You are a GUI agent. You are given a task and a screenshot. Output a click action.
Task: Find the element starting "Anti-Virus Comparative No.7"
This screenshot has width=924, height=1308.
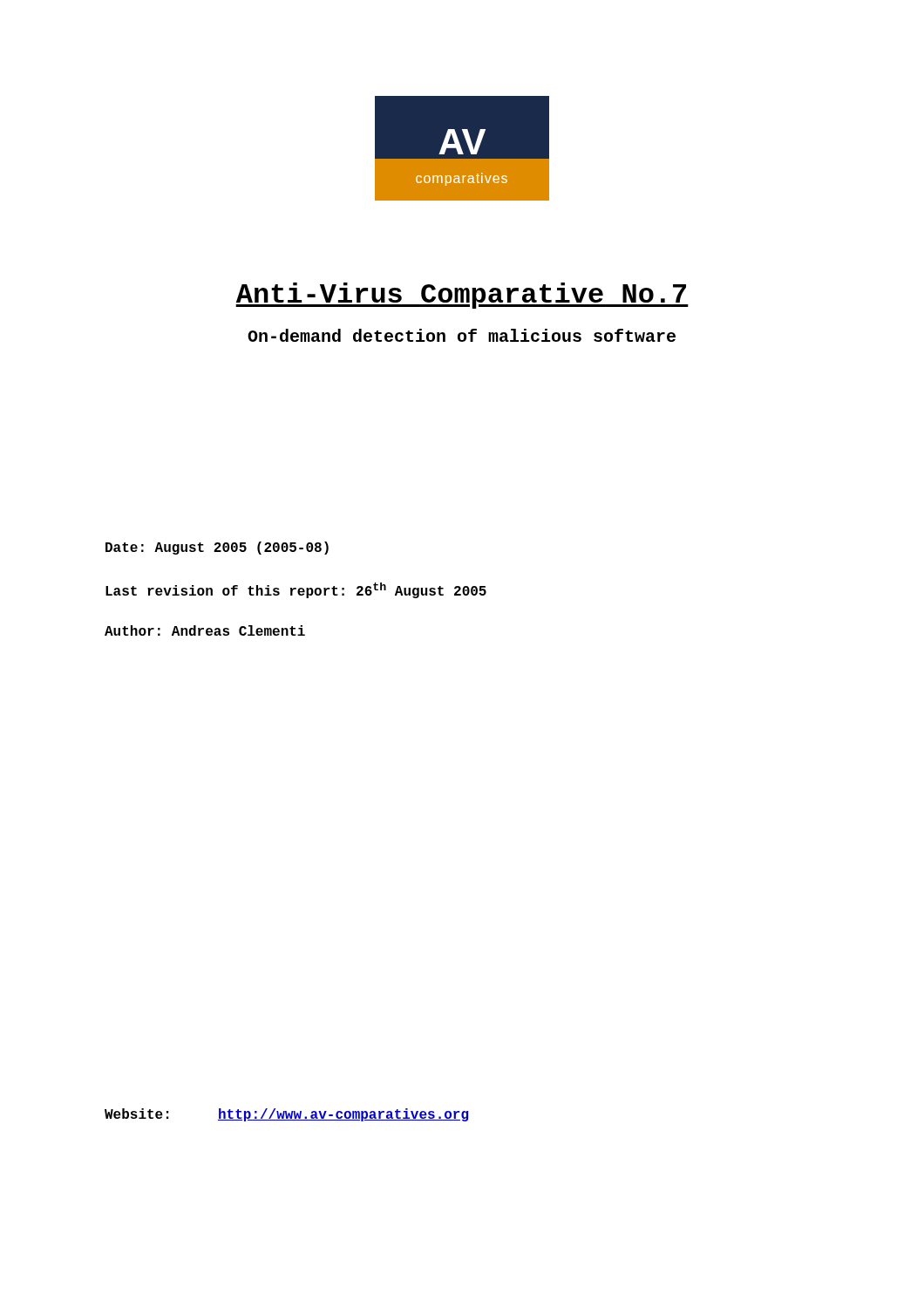click(x=462, y=295)
